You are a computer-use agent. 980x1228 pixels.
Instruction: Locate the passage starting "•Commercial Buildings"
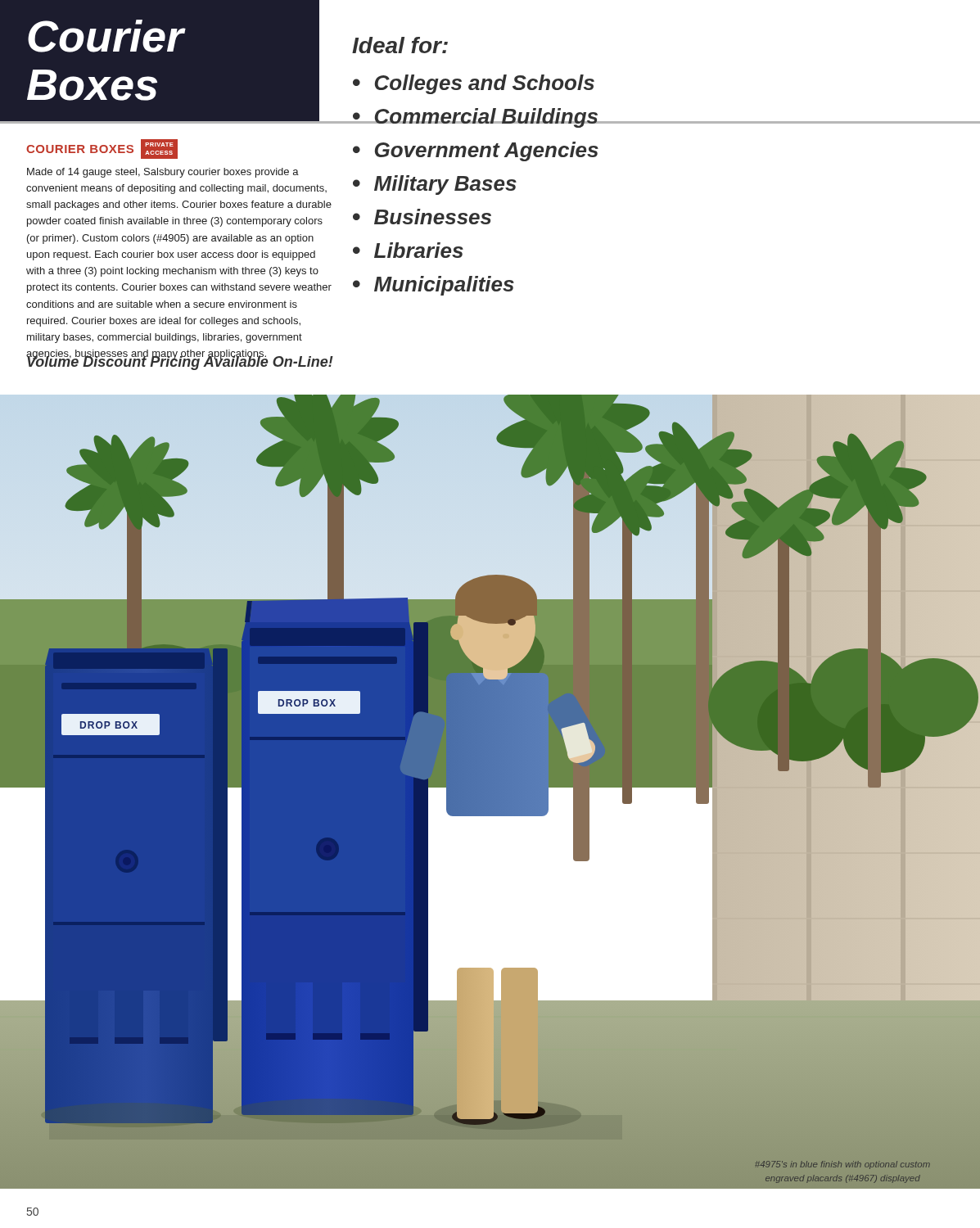coord(475,116)
